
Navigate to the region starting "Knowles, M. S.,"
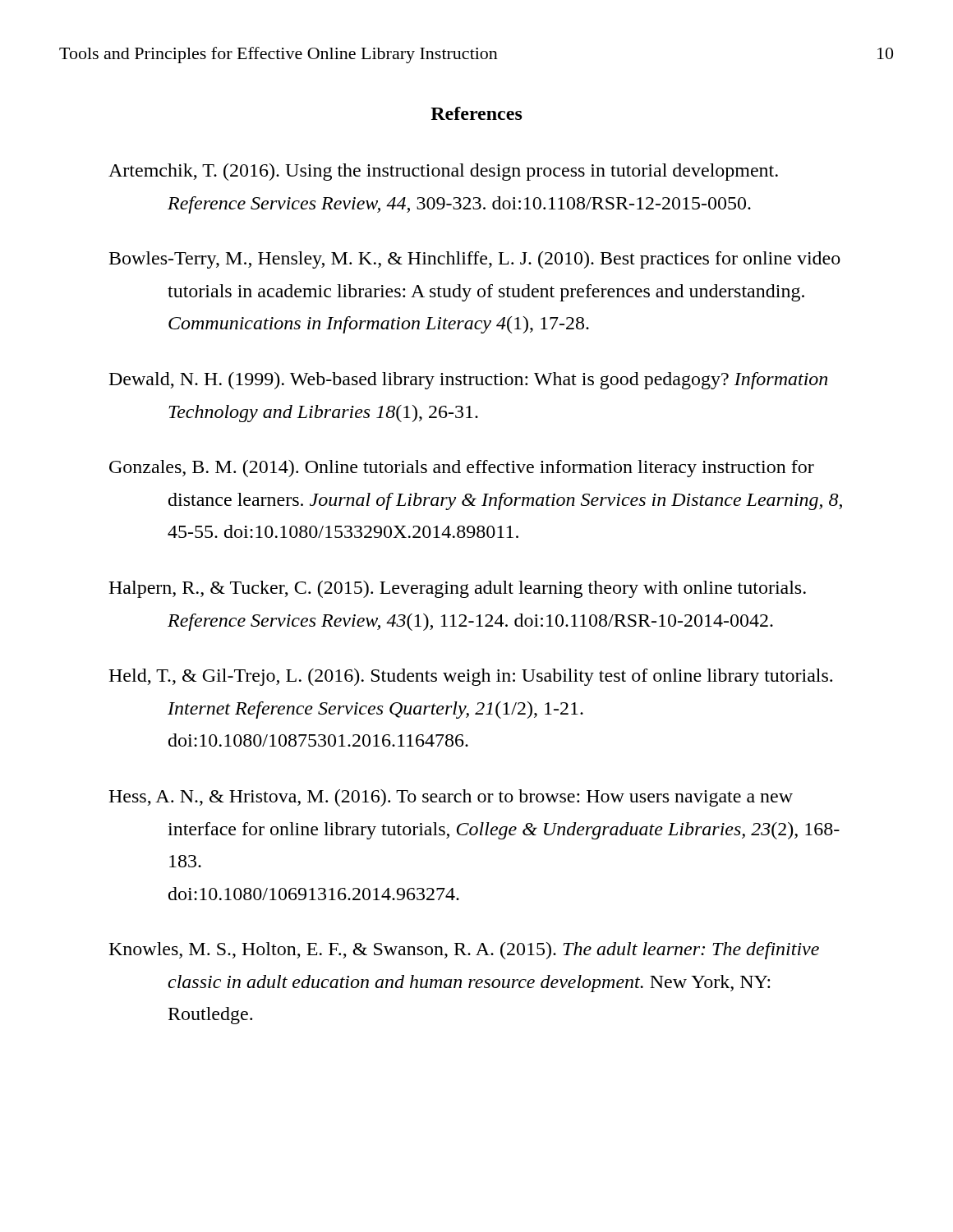(464, 981)
